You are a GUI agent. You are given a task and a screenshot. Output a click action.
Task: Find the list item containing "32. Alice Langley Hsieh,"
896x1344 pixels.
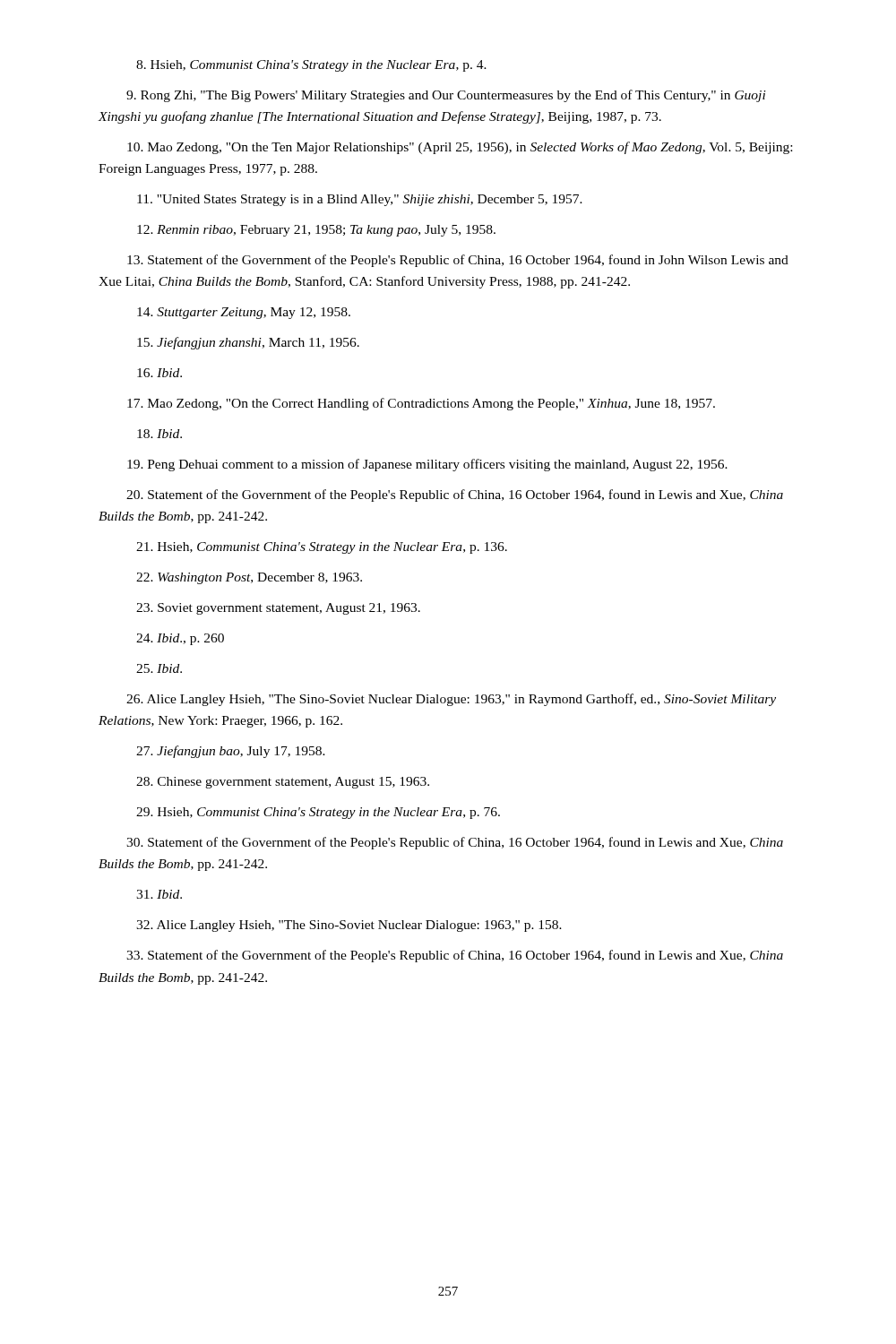click(x=349, y=925)
